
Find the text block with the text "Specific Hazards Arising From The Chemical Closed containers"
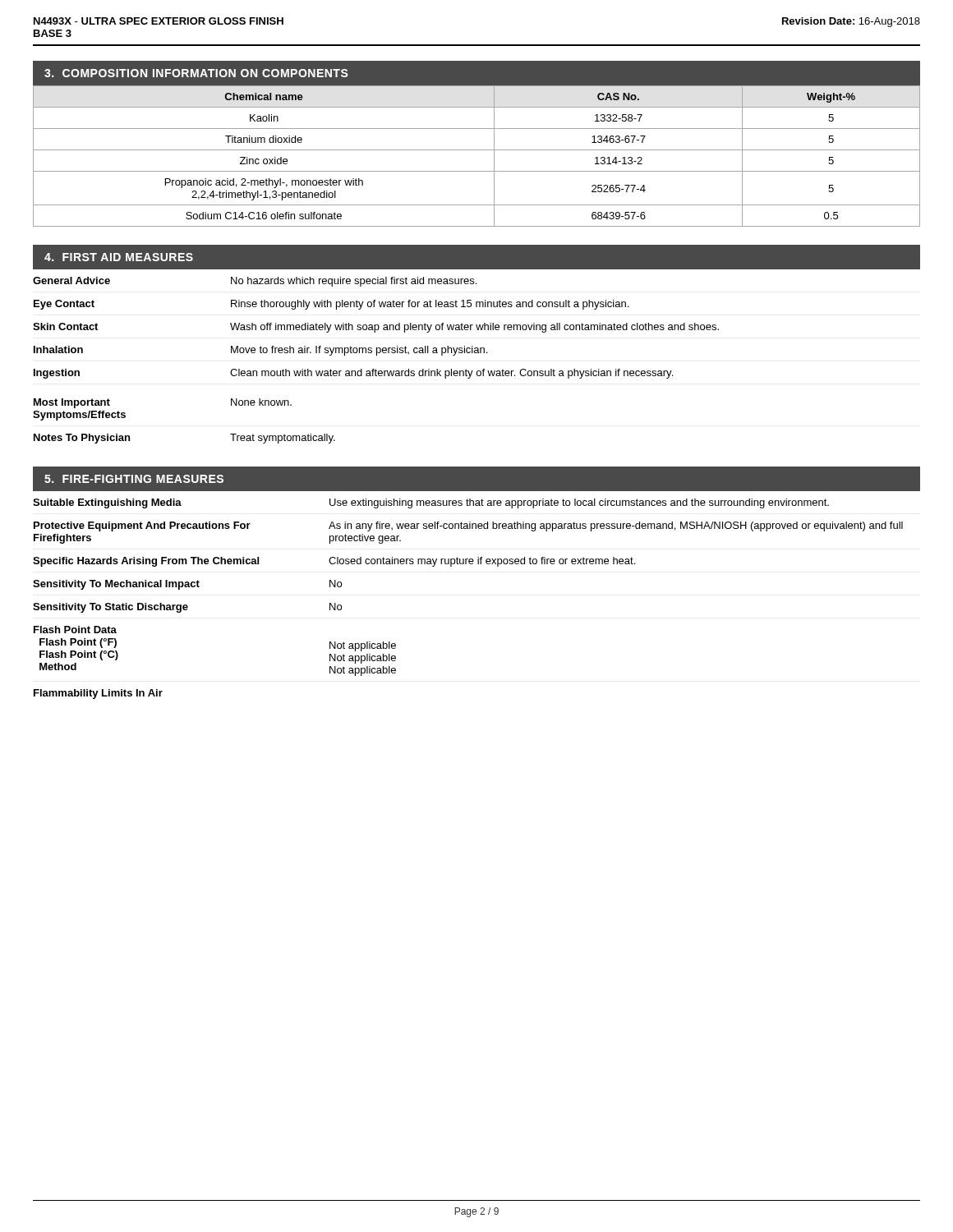click(476, 561)
